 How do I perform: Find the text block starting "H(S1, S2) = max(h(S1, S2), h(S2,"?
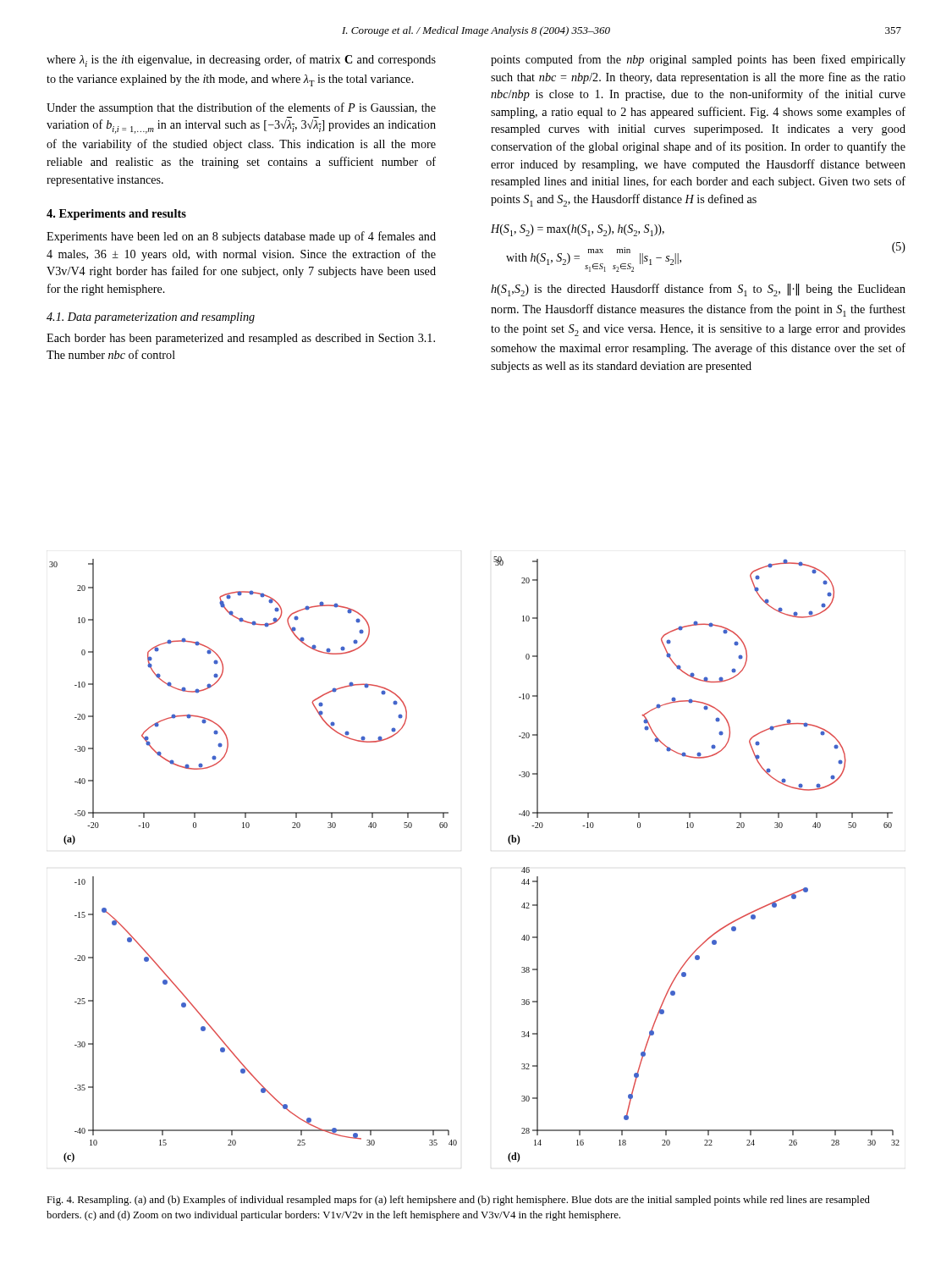[578, 230]
